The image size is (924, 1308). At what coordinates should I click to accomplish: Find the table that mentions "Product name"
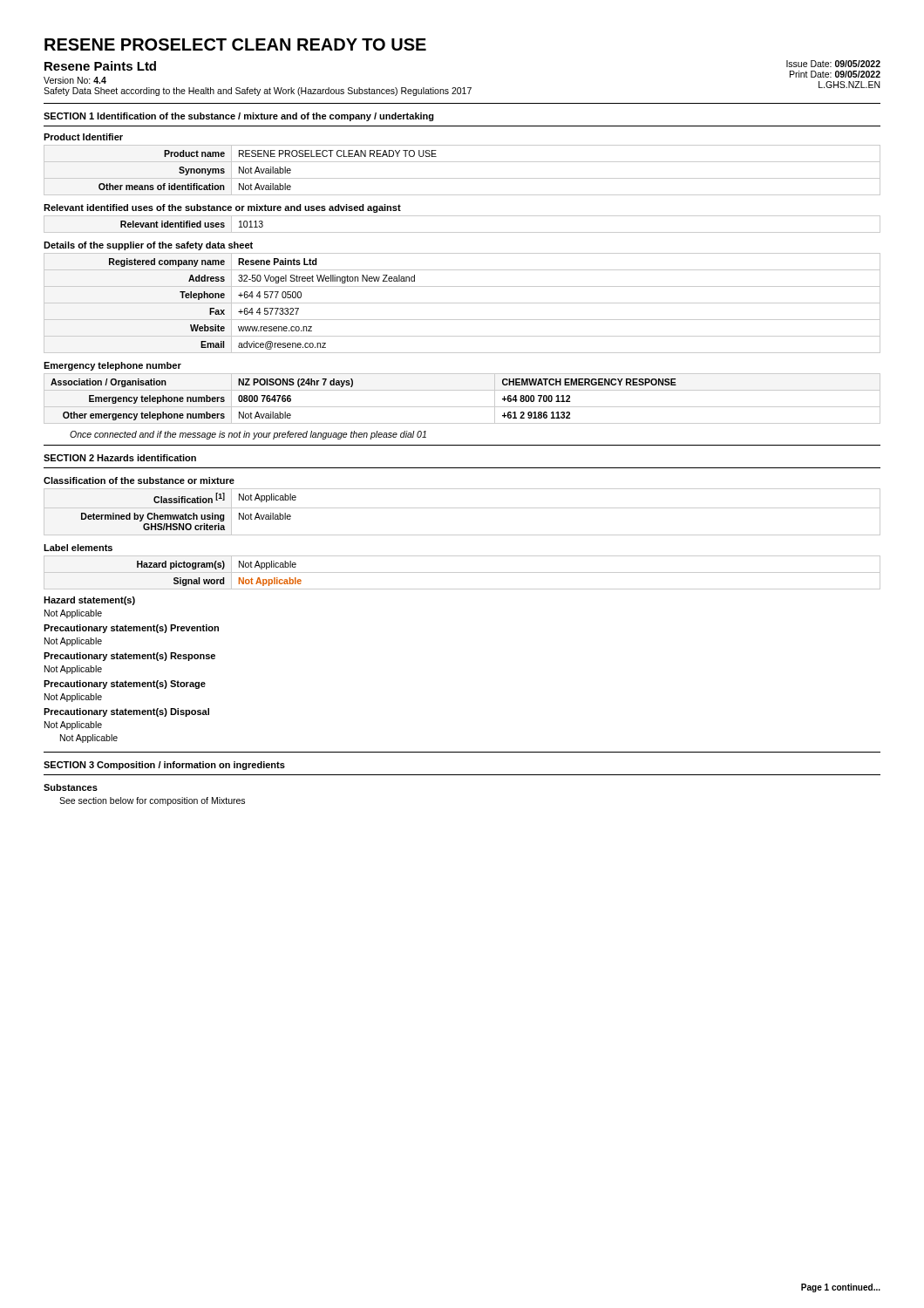click(462, 170)
